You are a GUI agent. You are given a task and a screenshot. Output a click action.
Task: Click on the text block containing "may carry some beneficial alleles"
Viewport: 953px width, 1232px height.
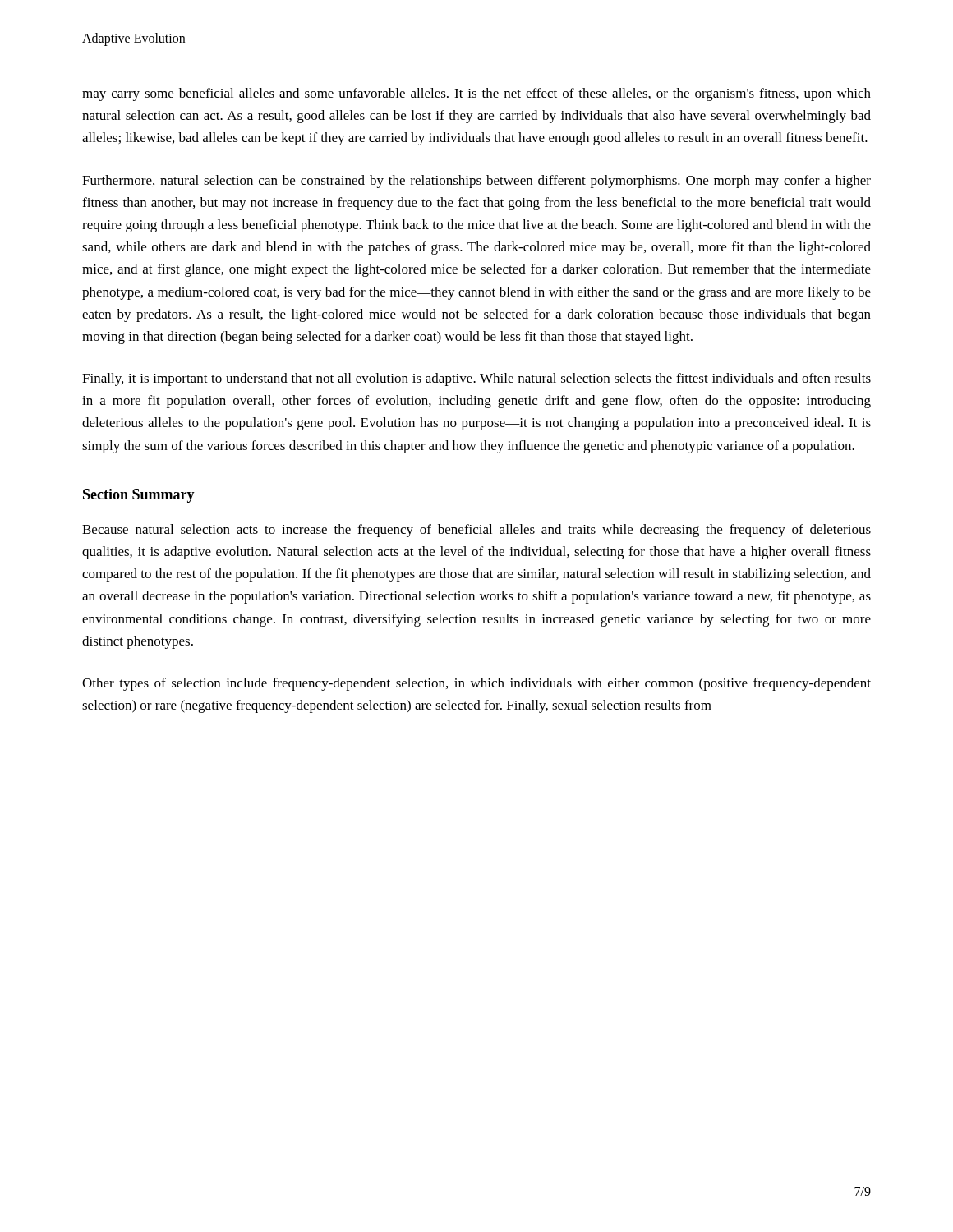click(476, 116)
